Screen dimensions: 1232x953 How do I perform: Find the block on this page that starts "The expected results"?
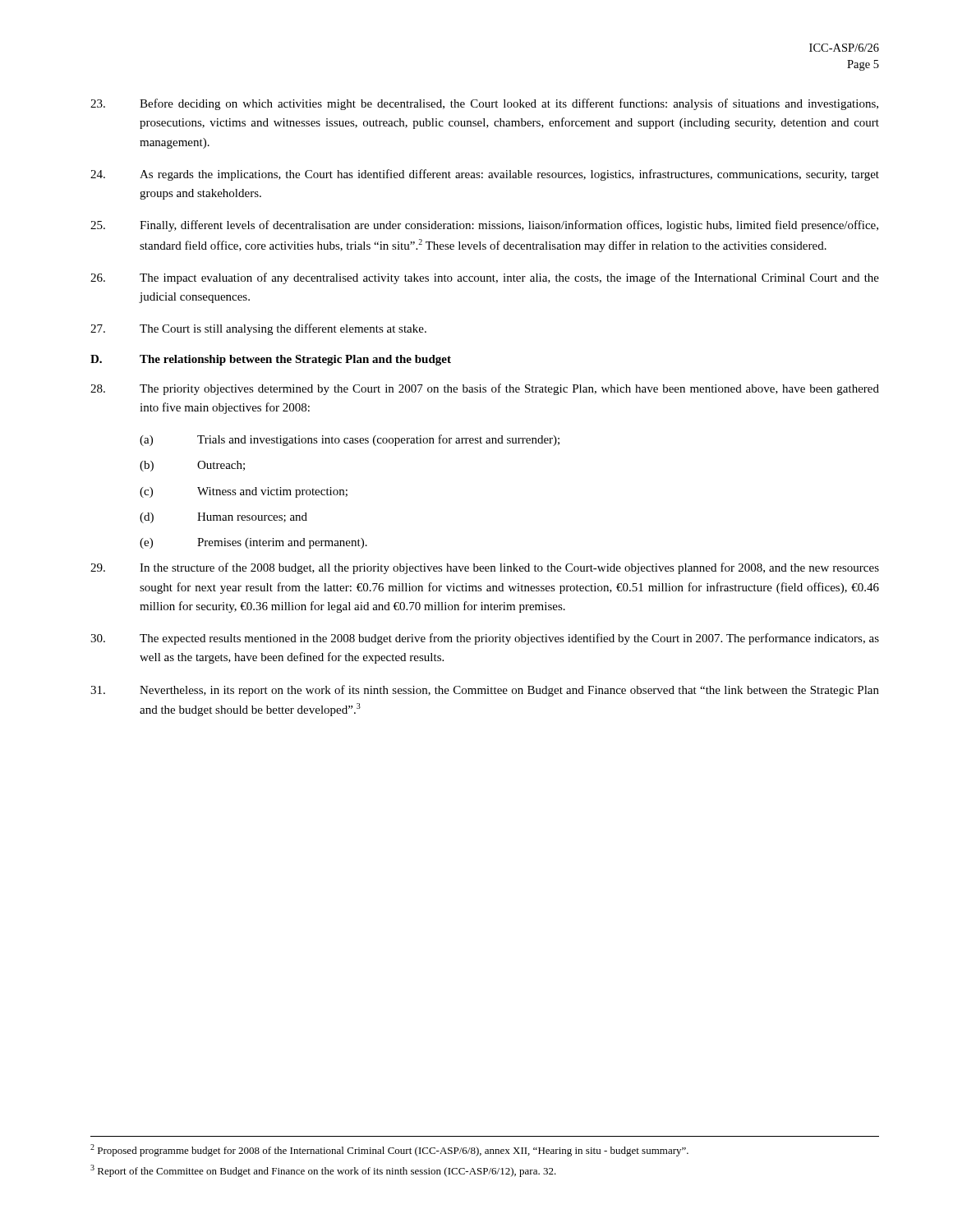pyautogui.click(x=485, y=648)
